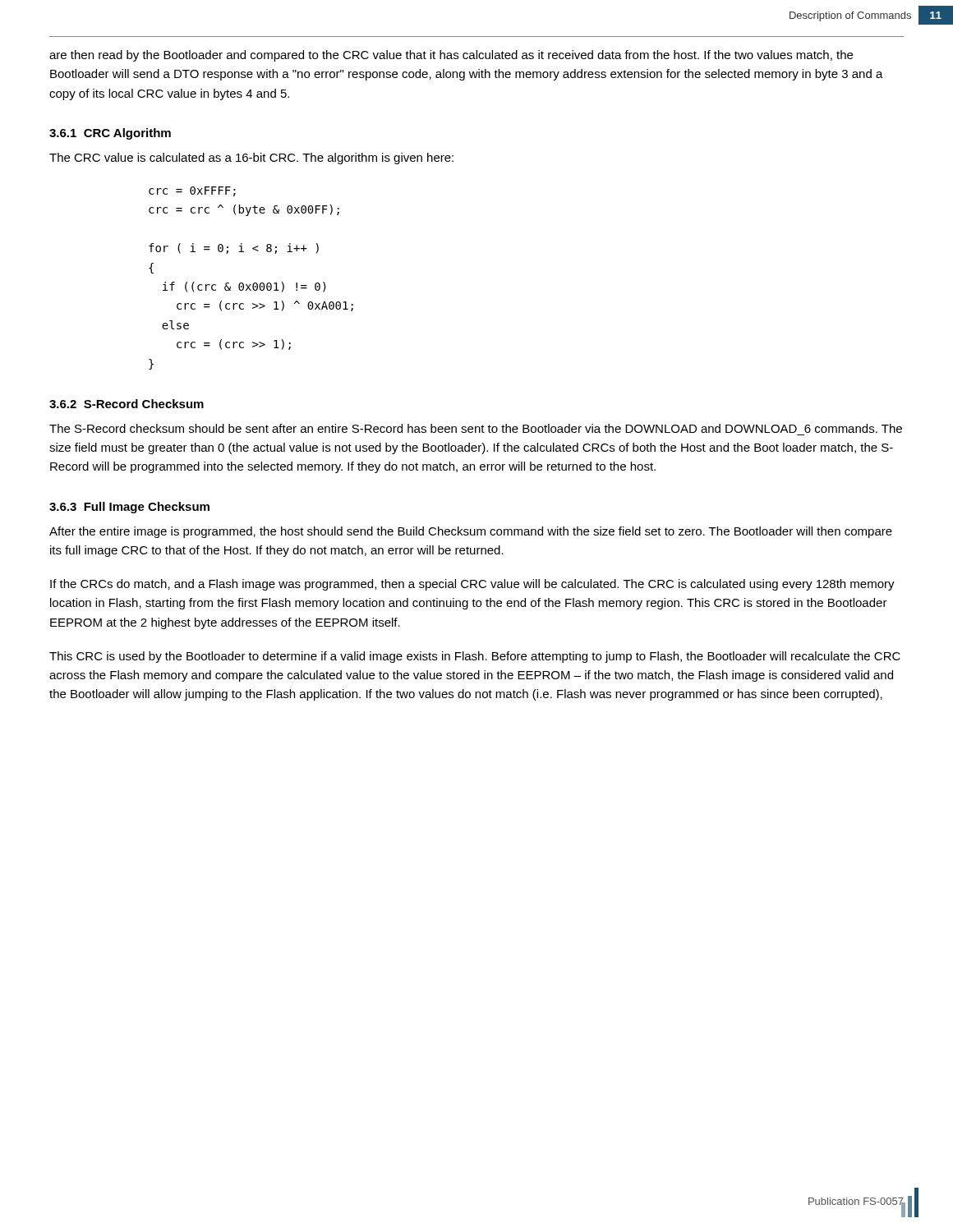Find the text block that says "are then read by the Bootloader and compared"

pos(466,74)
